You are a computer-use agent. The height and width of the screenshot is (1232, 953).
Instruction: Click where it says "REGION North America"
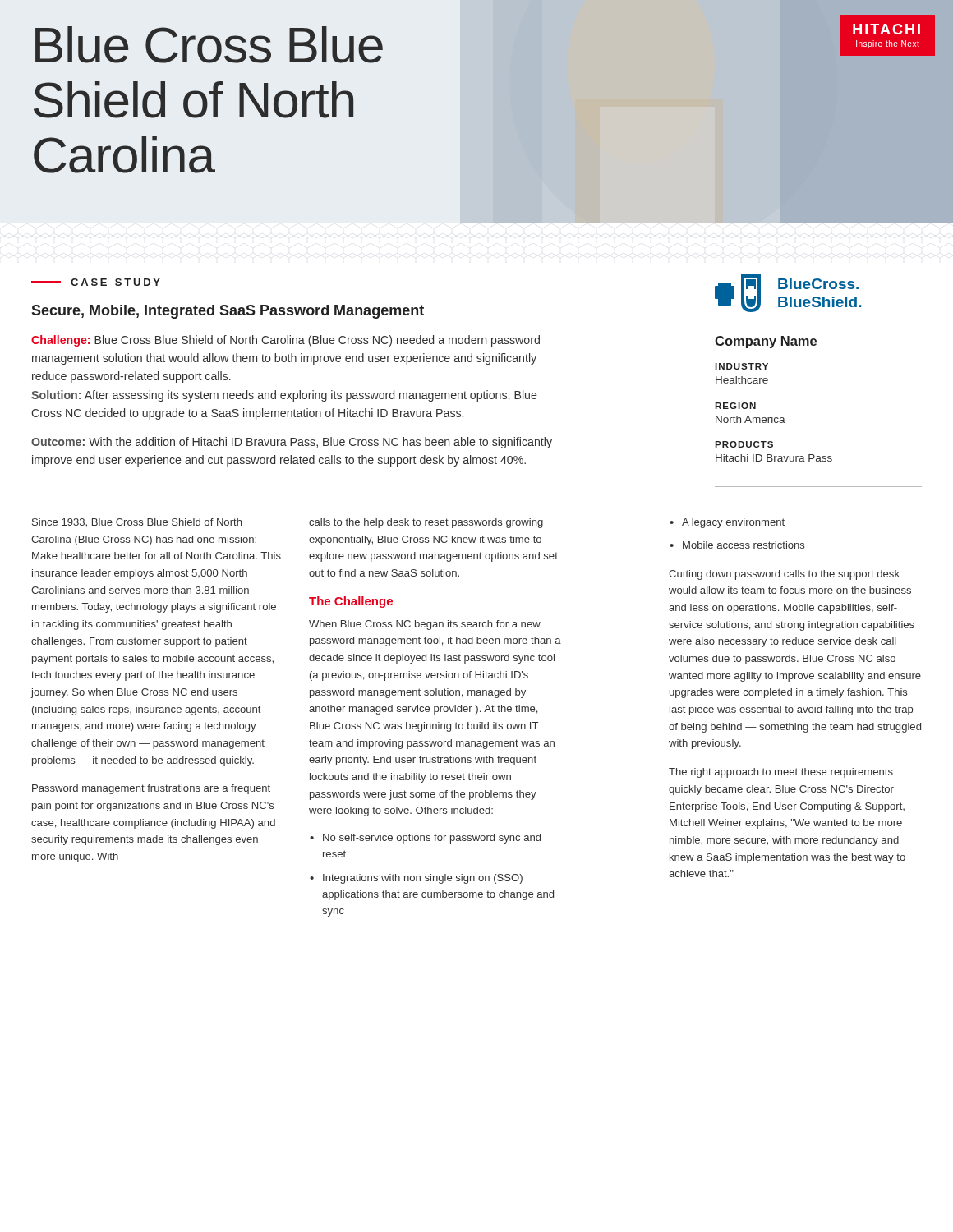[x=735, y=406]
